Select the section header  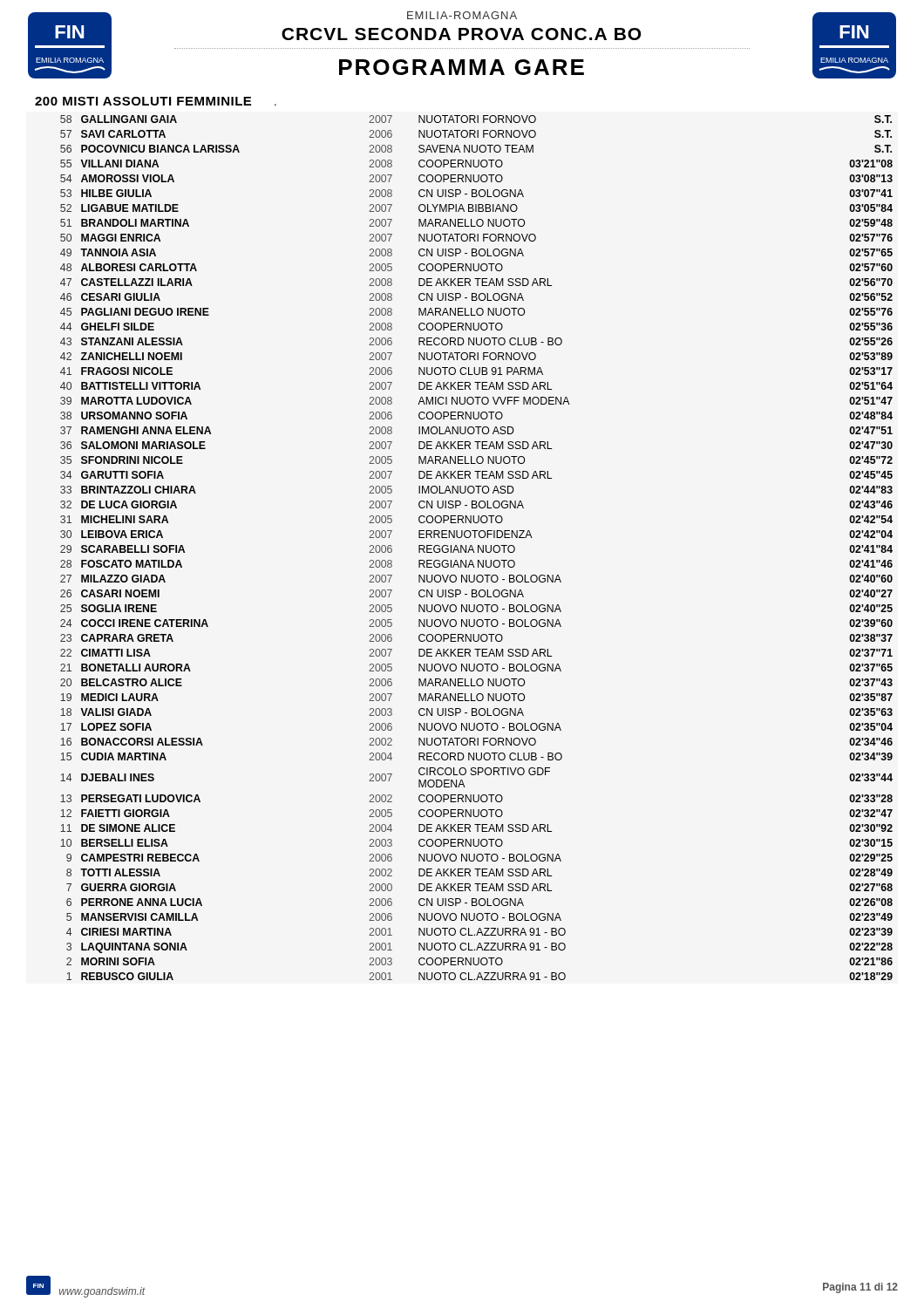tap(156, 101)
